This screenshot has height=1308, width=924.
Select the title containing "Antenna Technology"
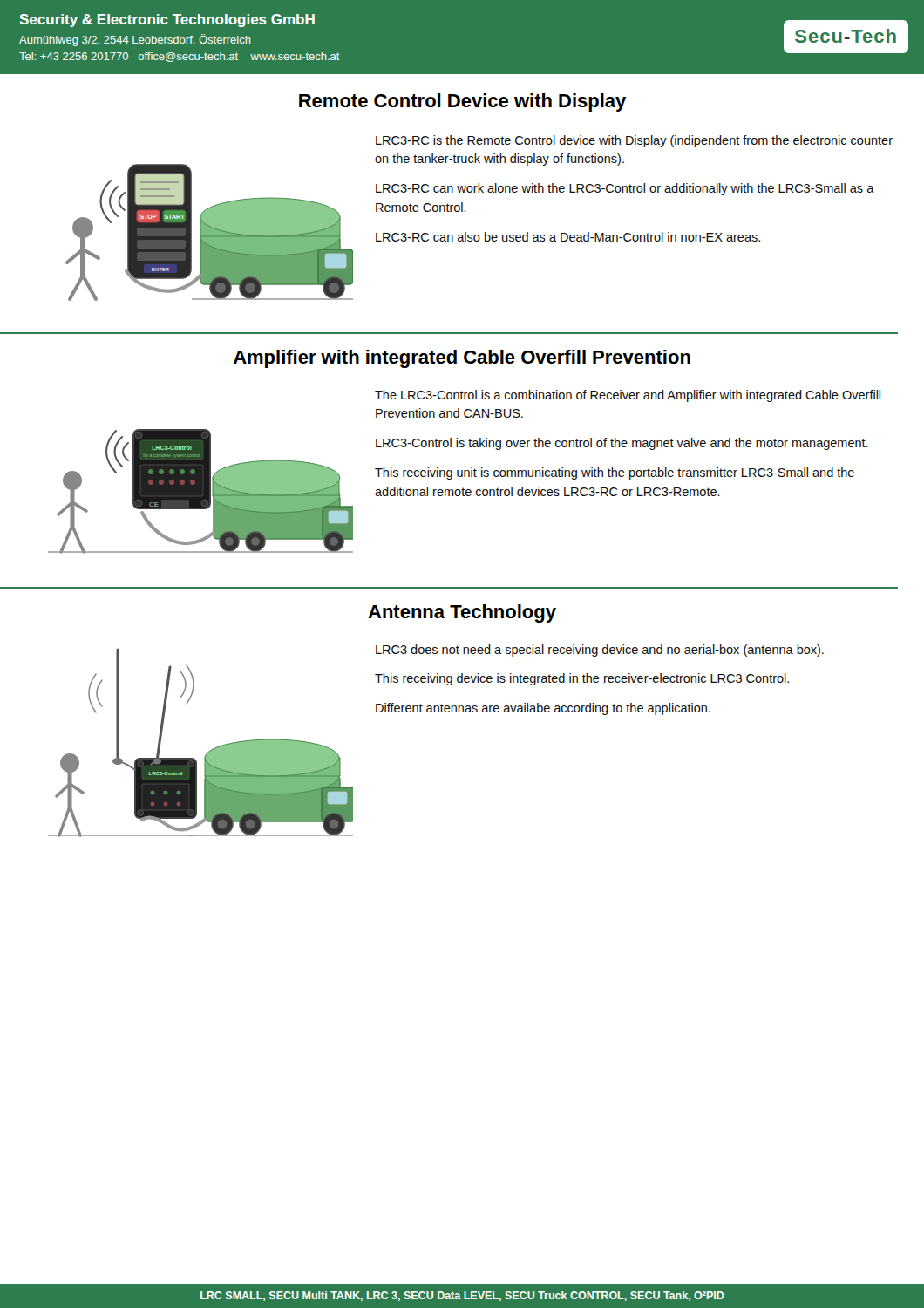pos(462,611)
